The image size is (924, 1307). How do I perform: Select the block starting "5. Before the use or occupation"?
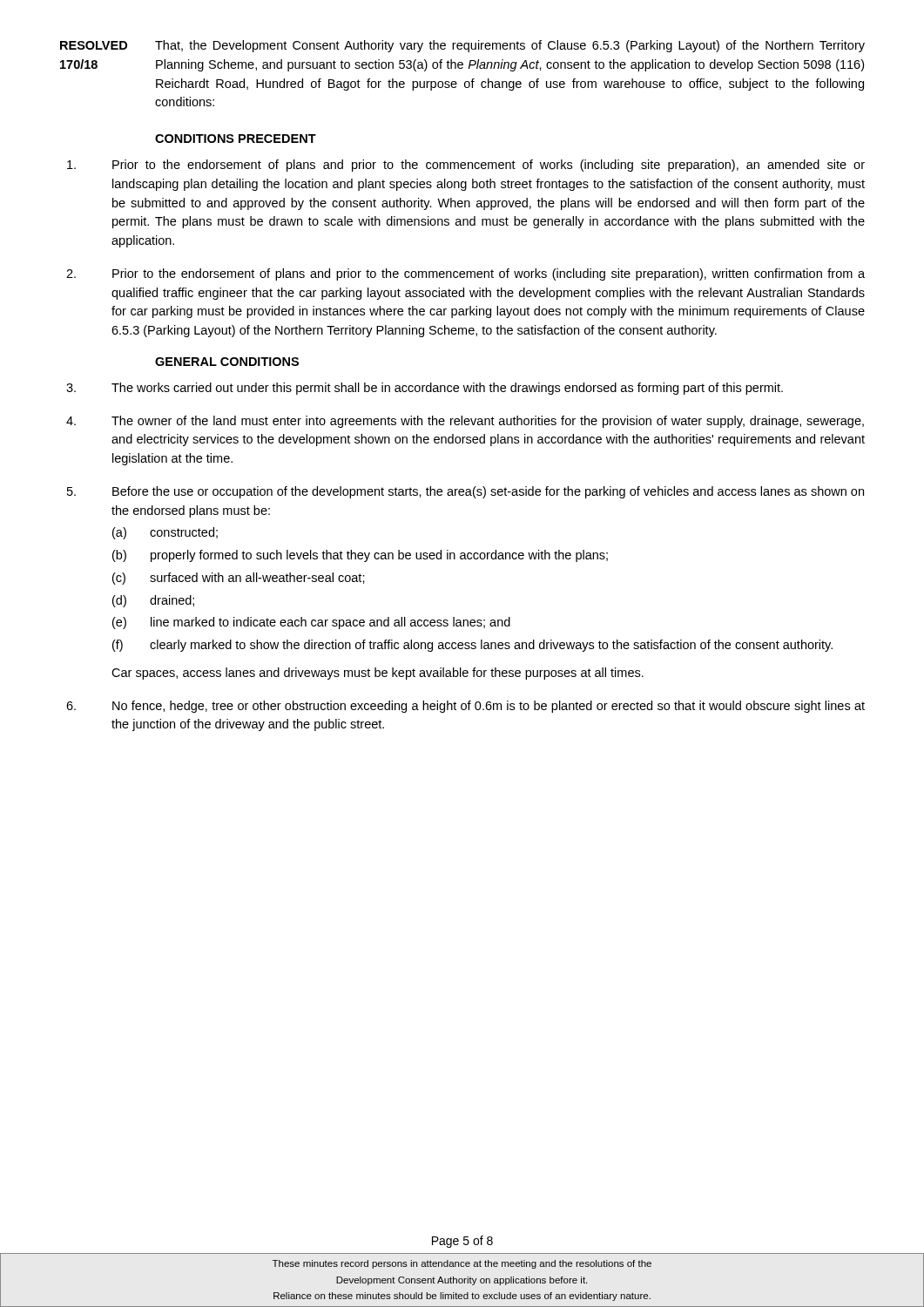[465, 492]
